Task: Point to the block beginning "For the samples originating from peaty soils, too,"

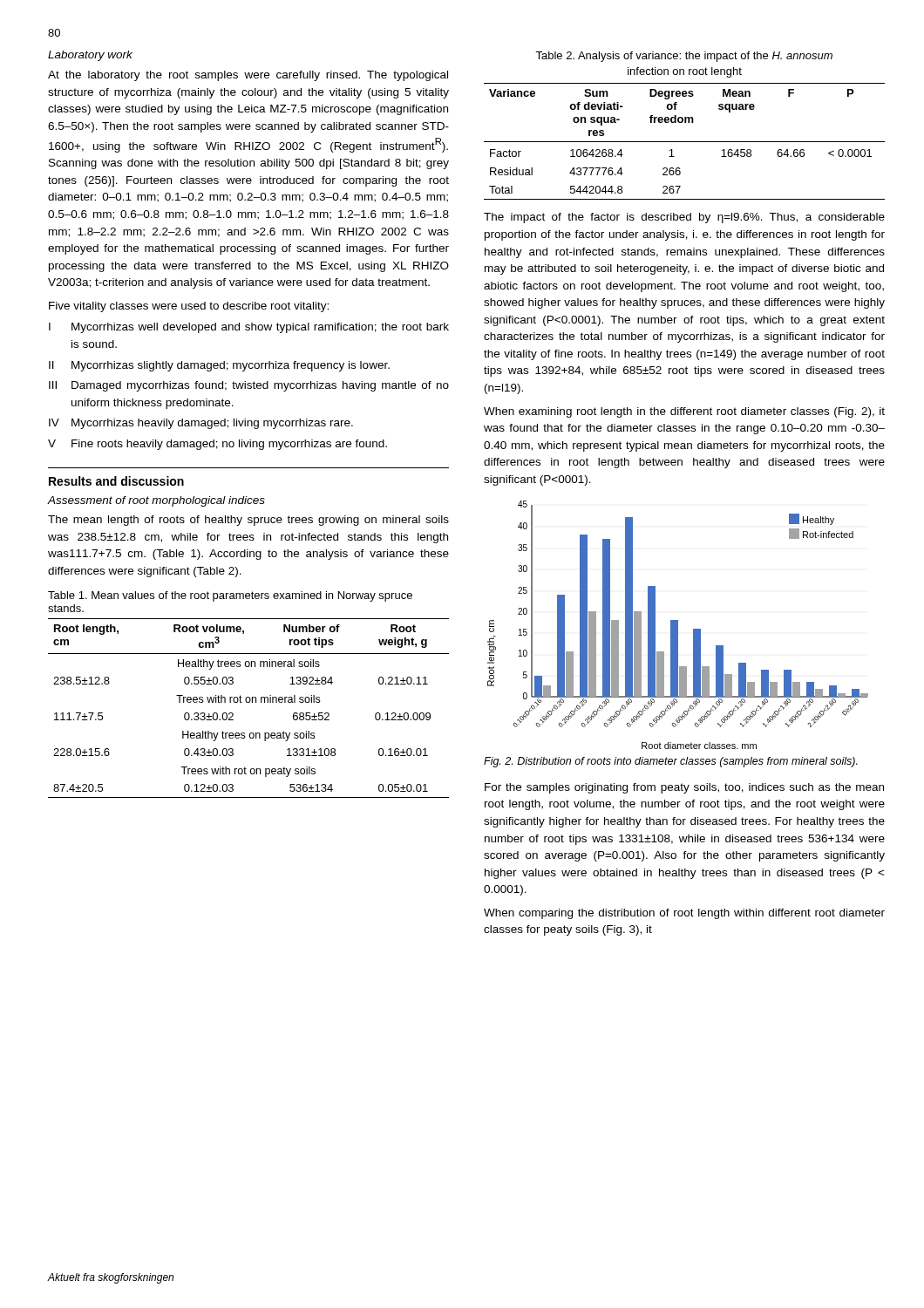Action: pos(684,838)
